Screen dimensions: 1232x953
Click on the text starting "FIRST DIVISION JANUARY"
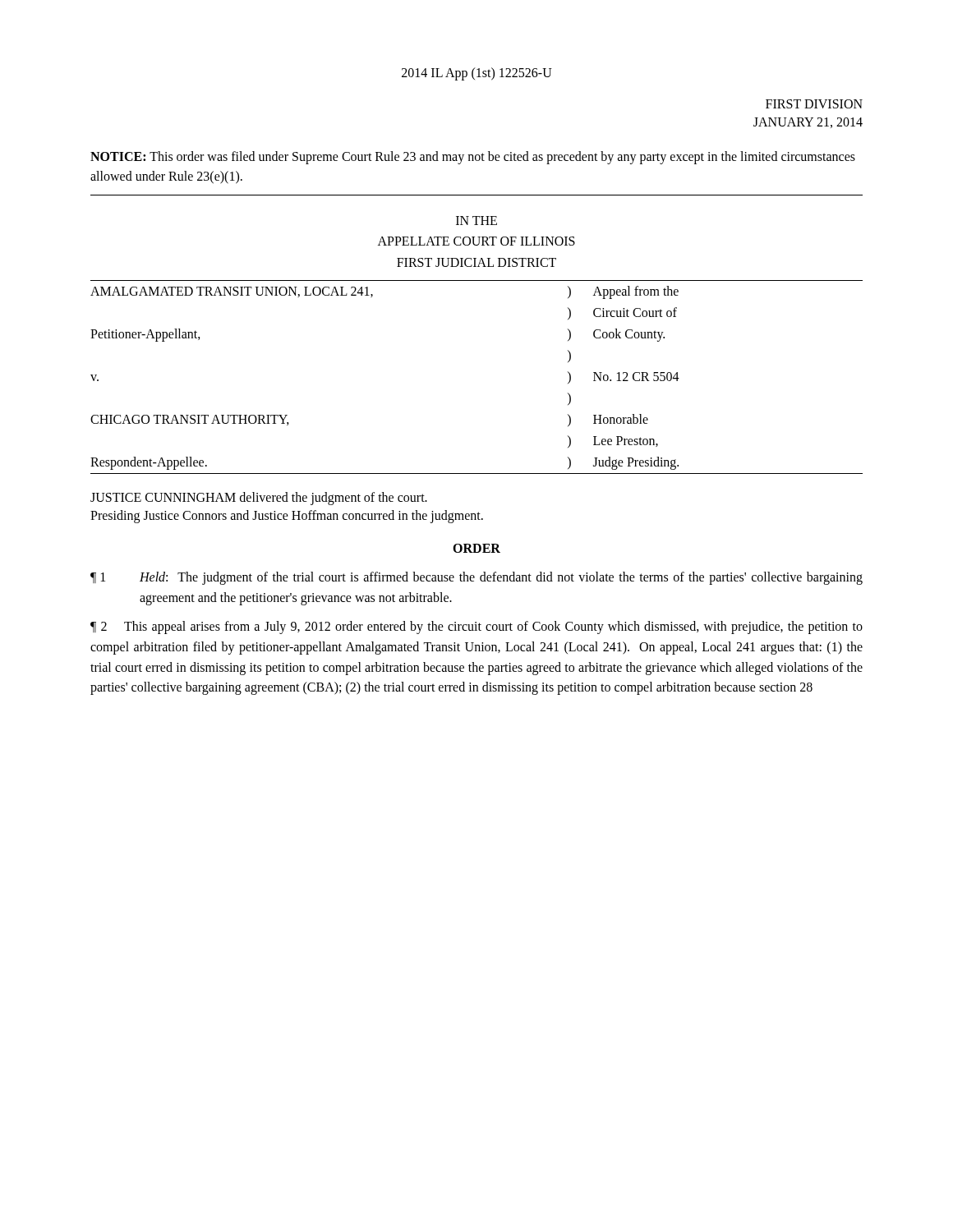click(x=808, y=113)
